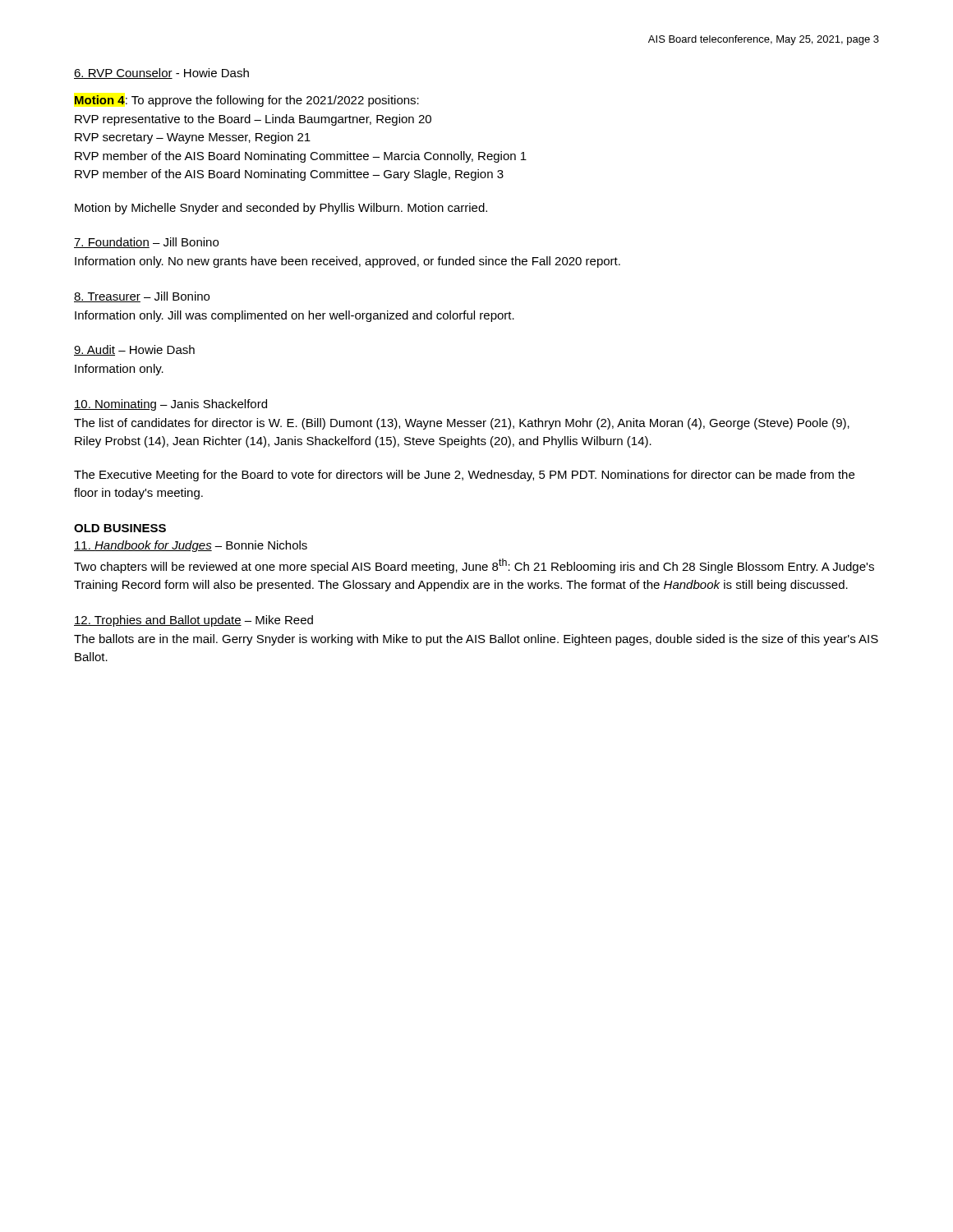Screen dimensions: 1232x953
Task: Find the text block starting "7. Foundation – Jill Bonino"
Action: click(x=147, y=242)
